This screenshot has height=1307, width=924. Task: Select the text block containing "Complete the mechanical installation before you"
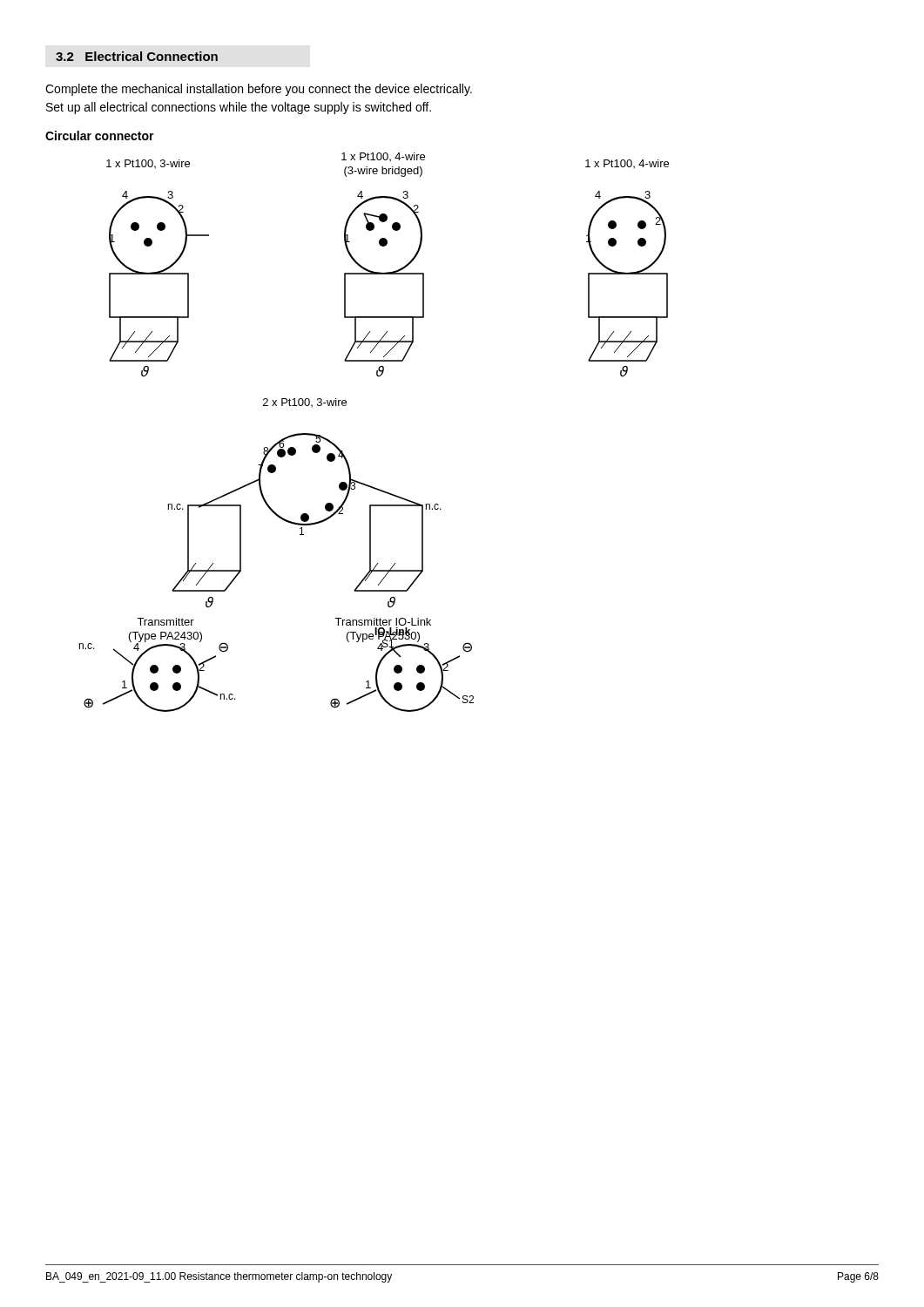(x=259, y=98)
